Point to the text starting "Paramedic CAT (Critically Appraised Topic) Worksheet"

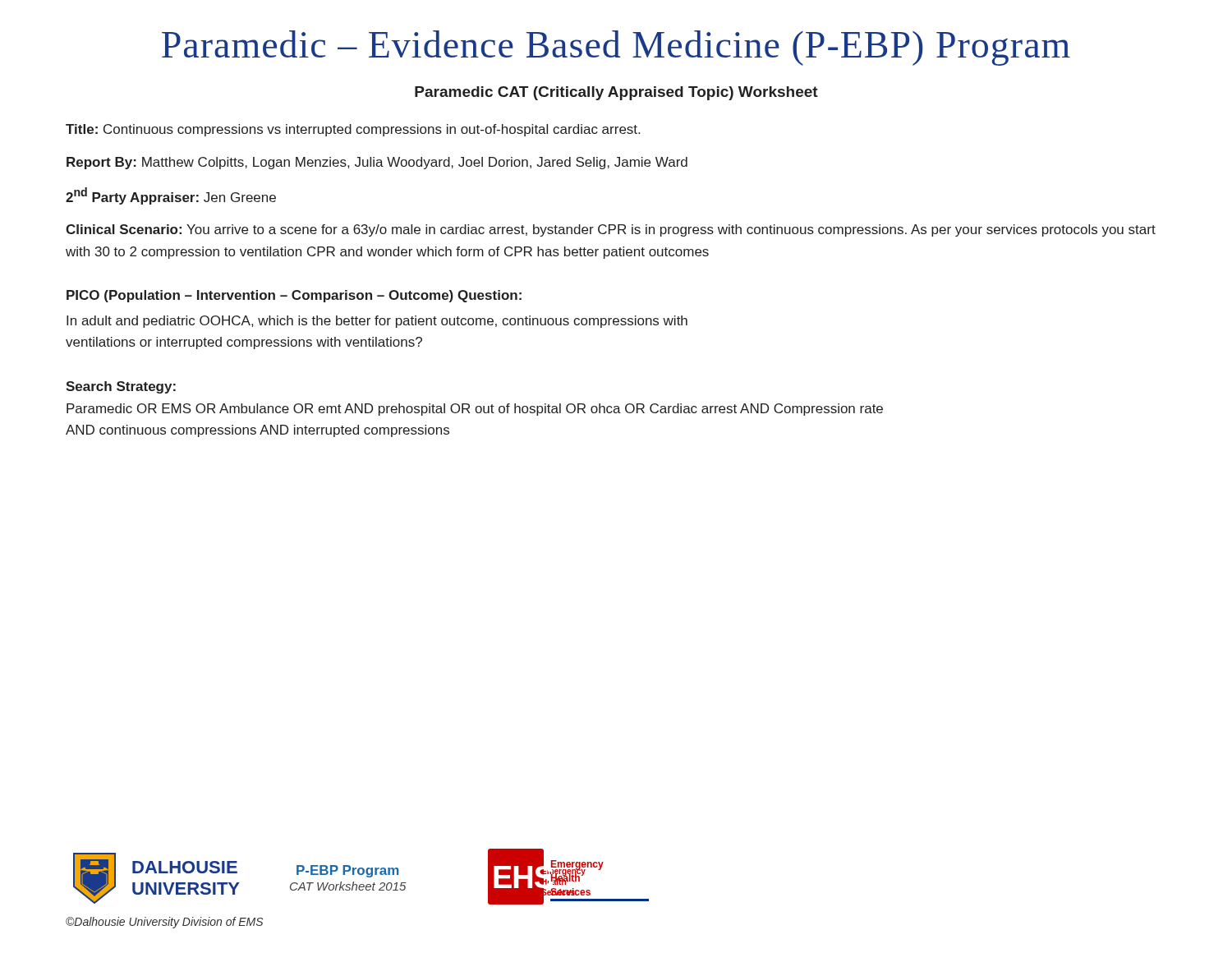click(x=616, y=92)
